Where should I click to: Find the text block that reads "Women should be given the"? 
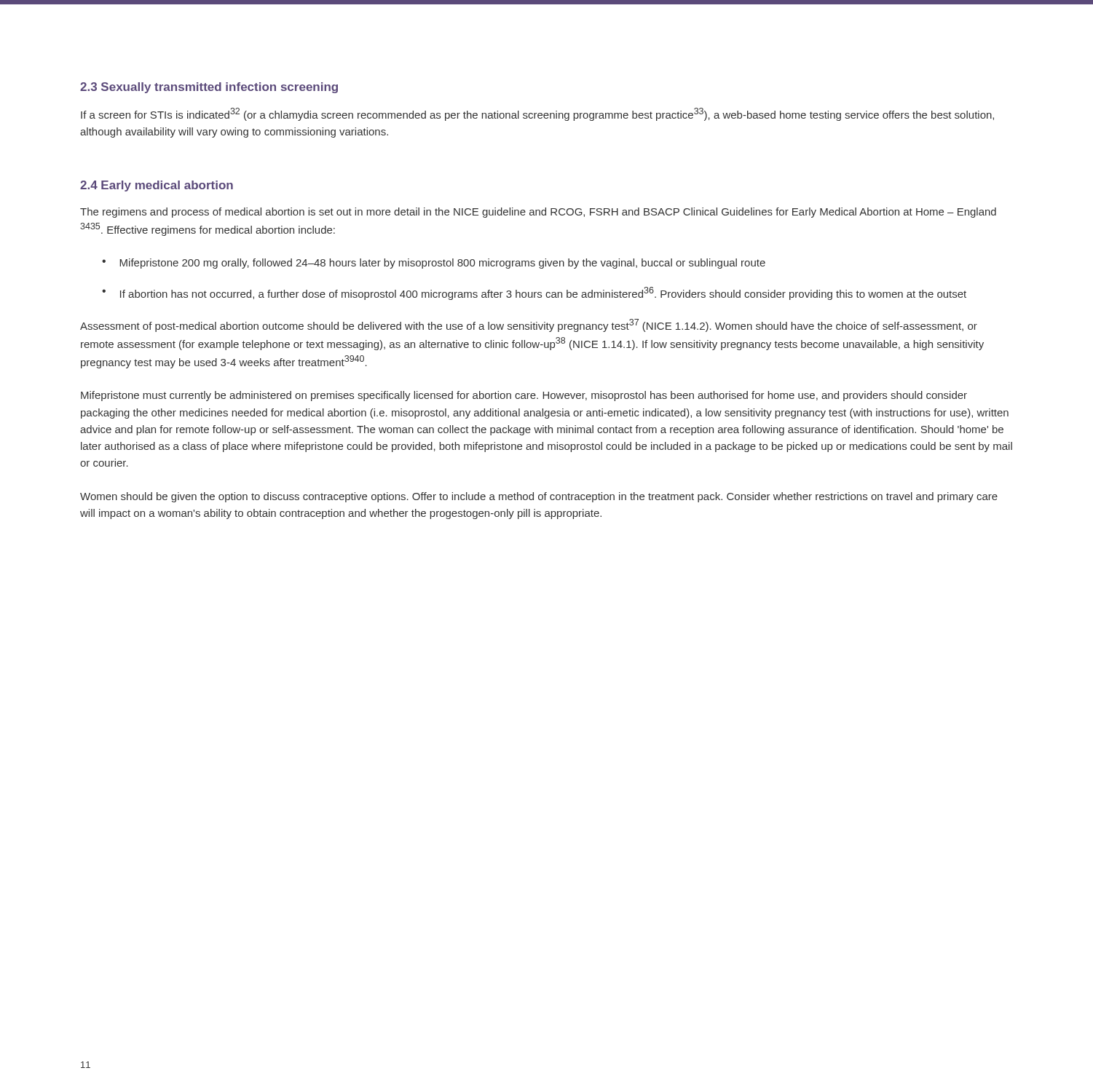(x=539, y=504)
